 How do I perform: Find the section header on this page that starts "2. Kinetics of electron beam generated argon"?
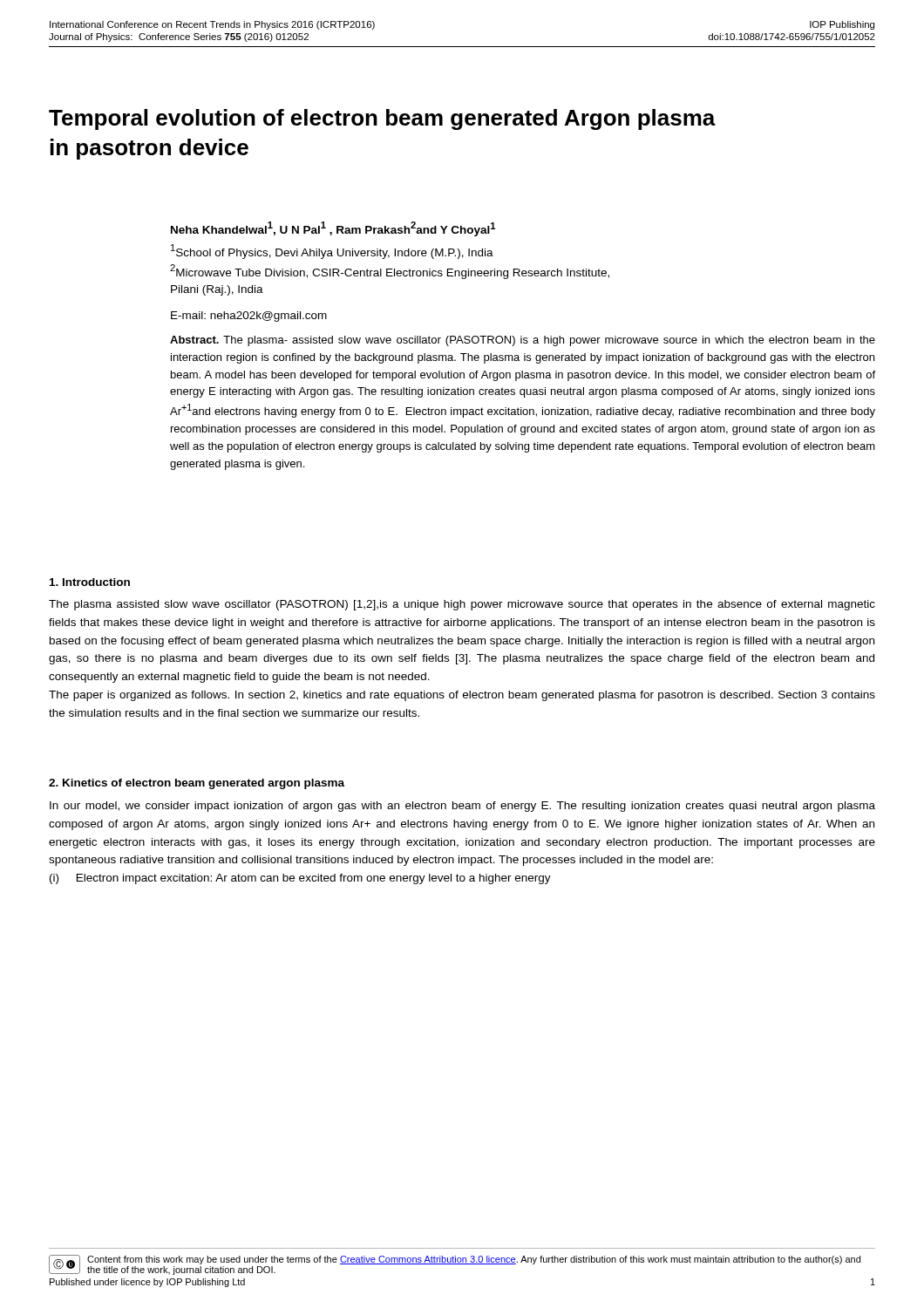[197, 783]
